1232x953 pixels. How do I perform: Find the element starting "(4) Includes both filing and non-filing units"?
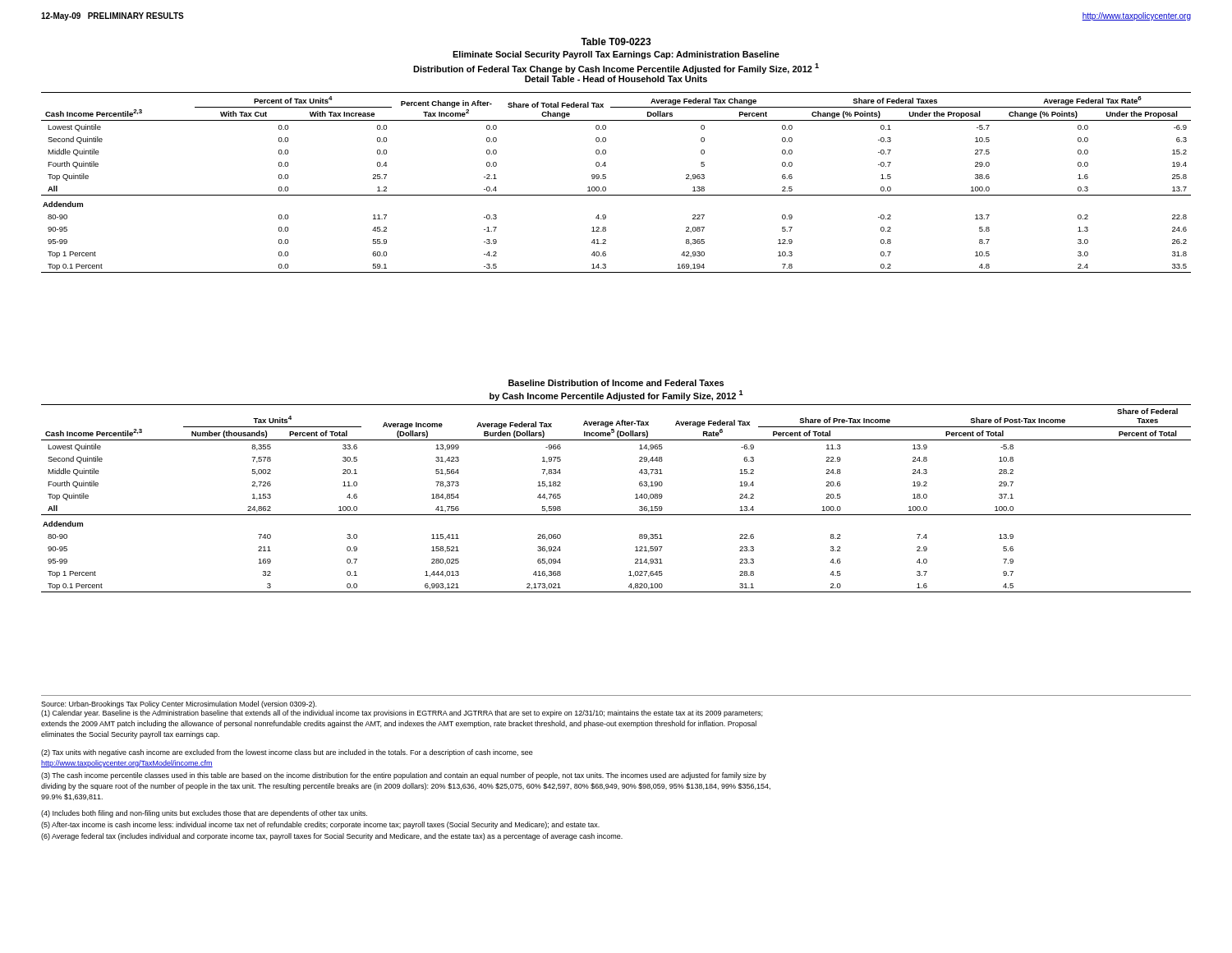click(x=204, y=814)
